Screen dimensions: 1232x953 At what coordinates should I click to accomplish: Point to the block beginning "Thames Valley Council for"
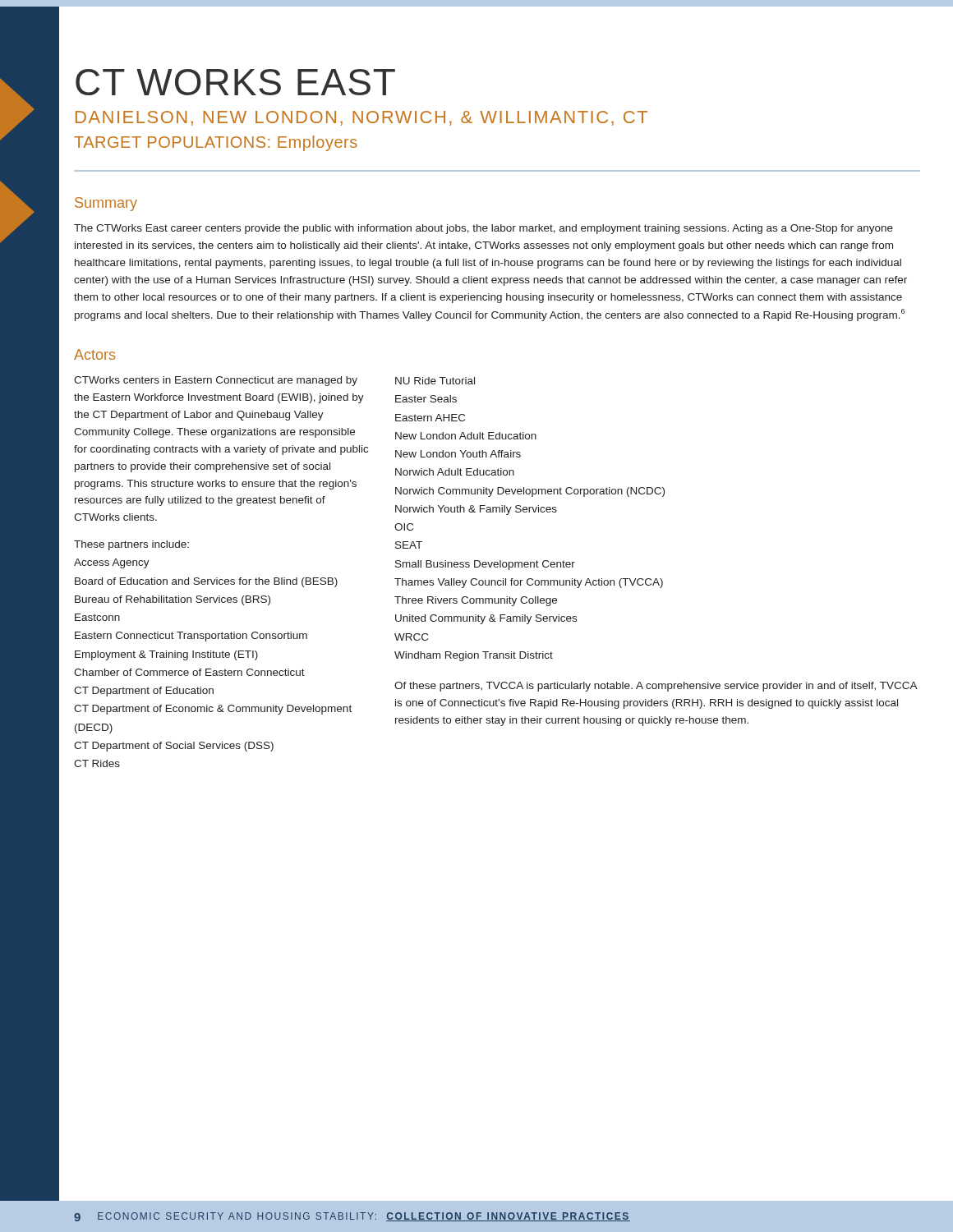tap(657, 582)
